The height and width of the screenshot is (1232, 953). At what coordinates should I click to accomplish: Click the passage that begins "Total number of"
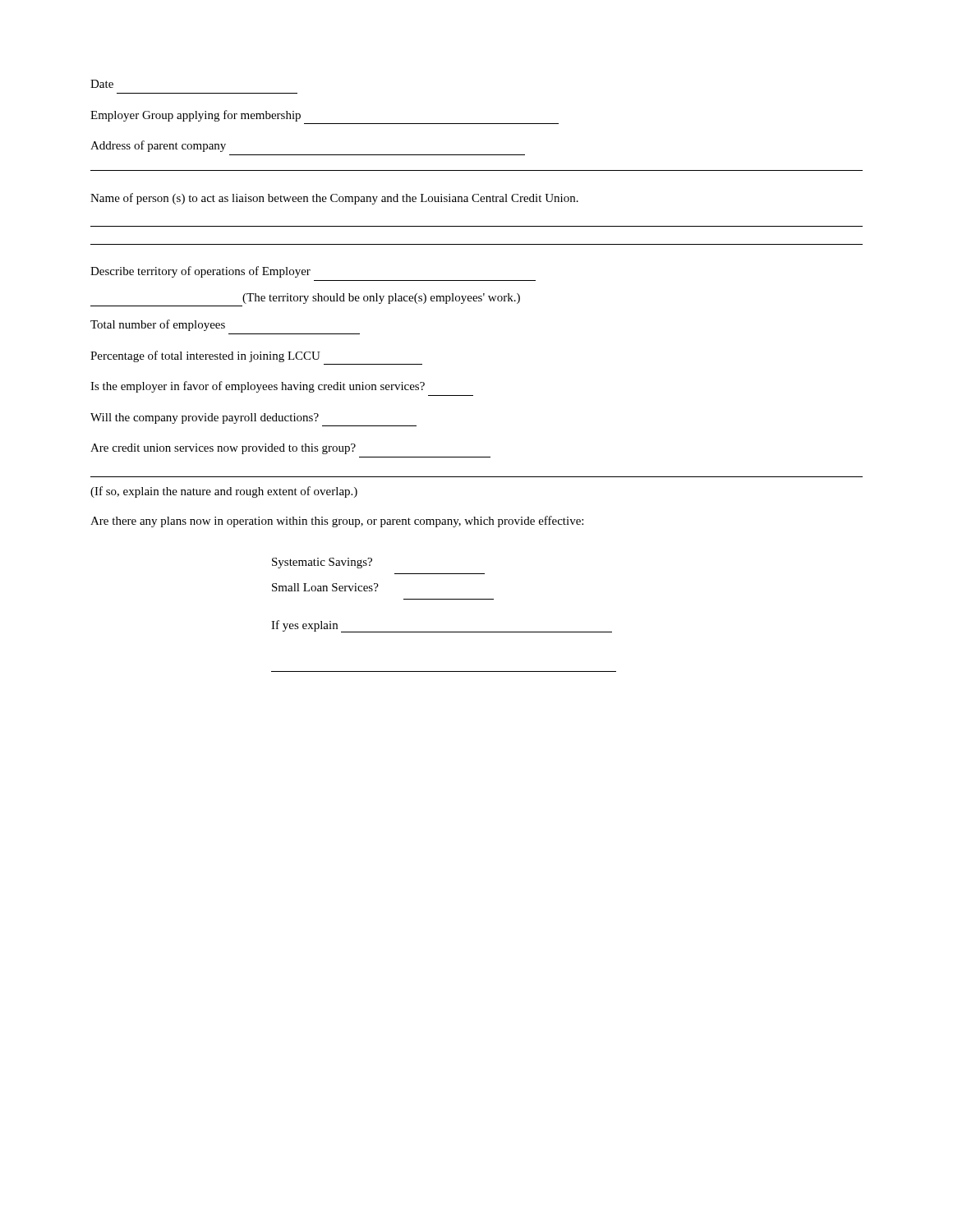(225, 324)
